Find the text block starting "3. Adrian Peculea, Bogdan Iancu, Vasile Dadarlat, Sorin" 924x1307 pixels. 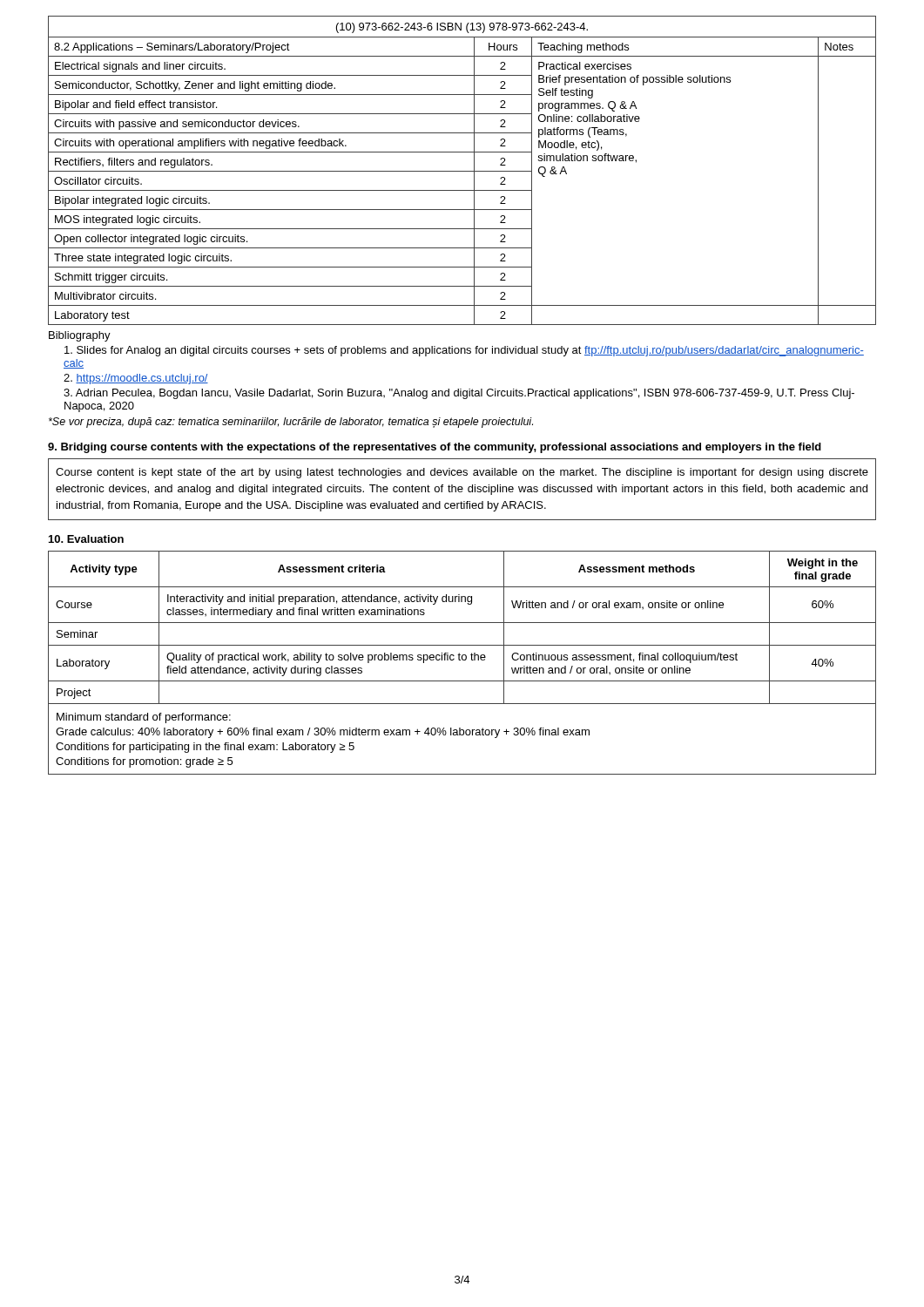click(x=459, y=399)
